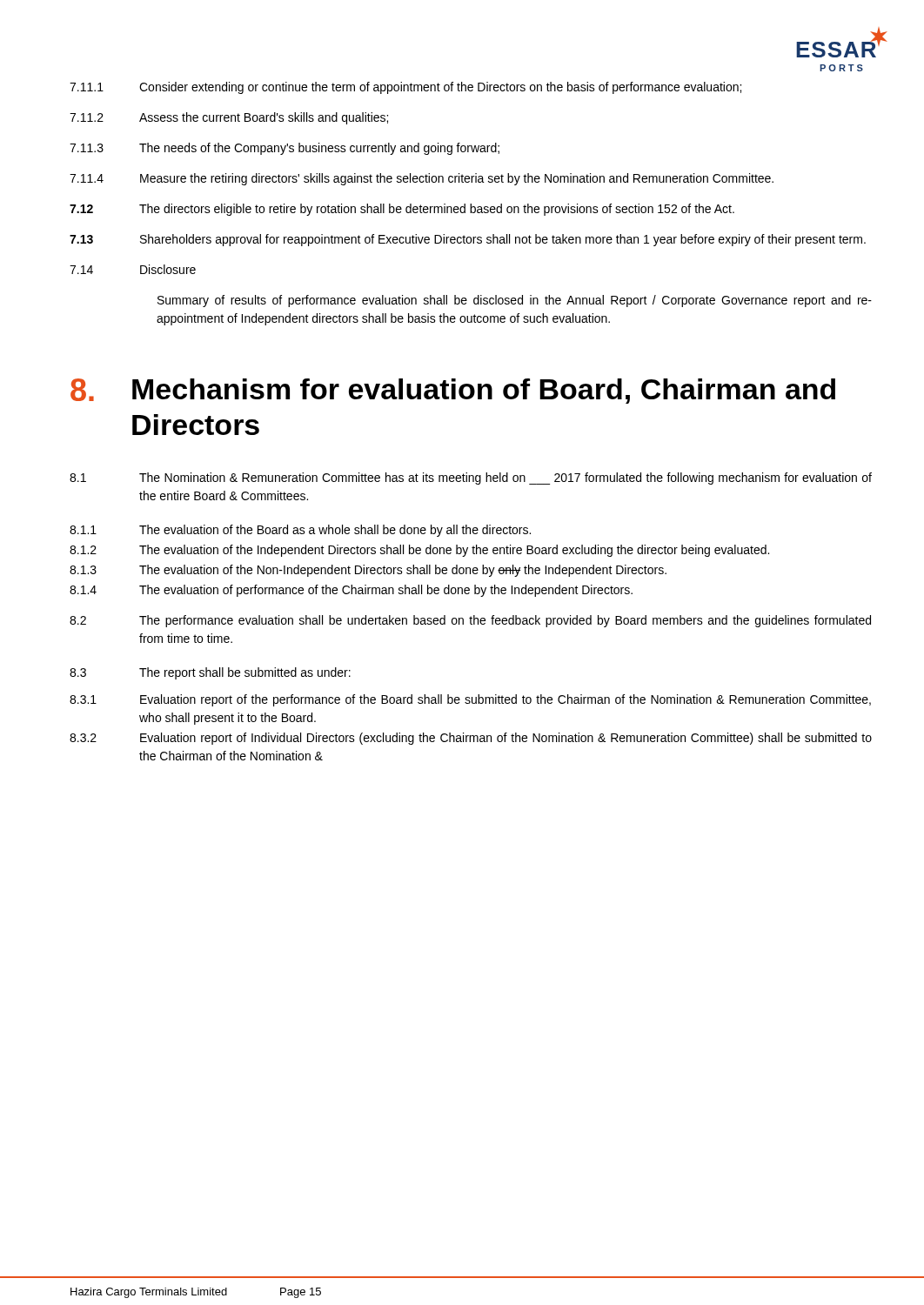Click the passage that begins "8.1.4 The evaluation"
Screen dimensions: 1305x924
coord(471,590)
